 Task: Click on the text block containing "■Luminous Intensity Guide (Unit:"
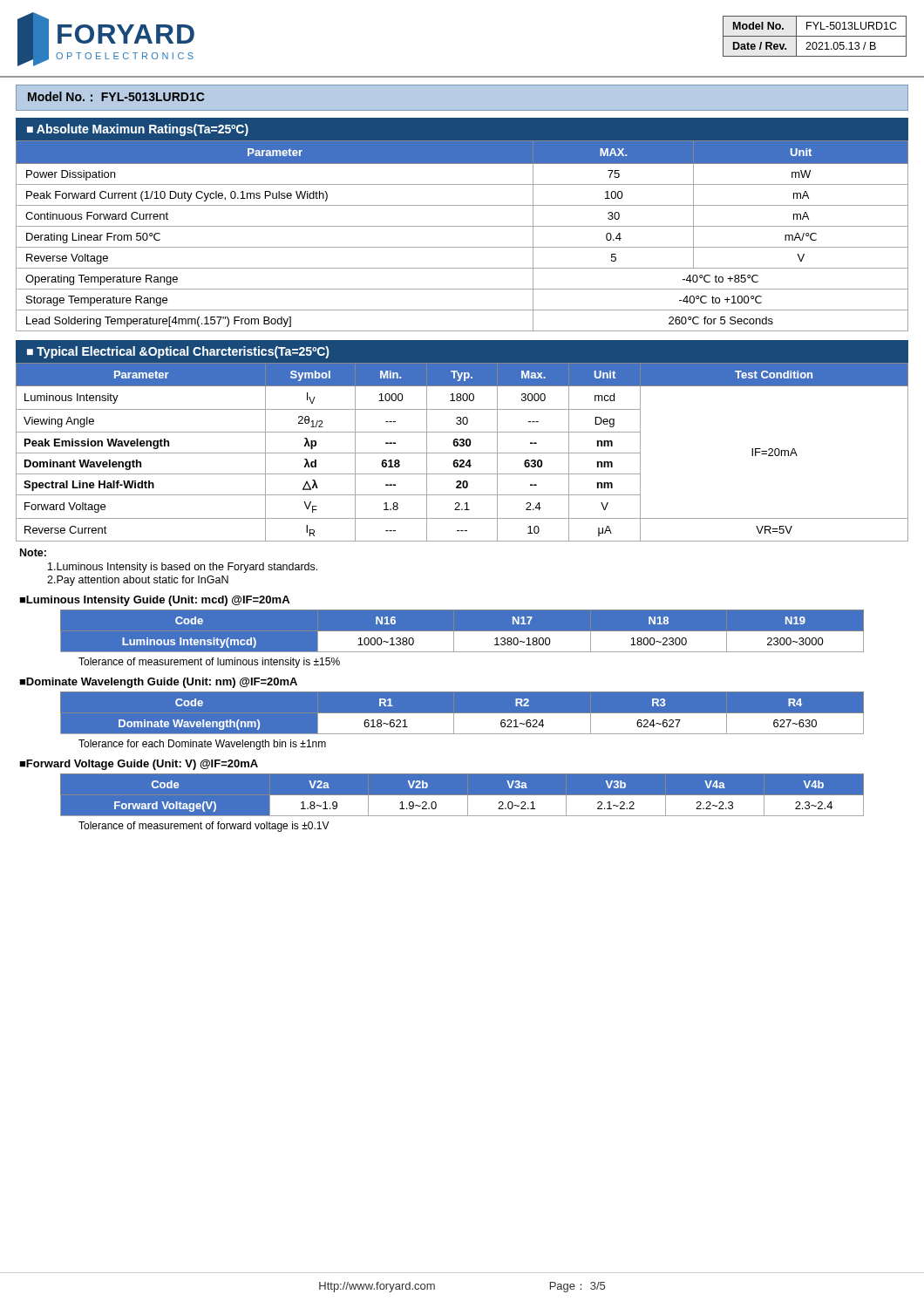155,600
